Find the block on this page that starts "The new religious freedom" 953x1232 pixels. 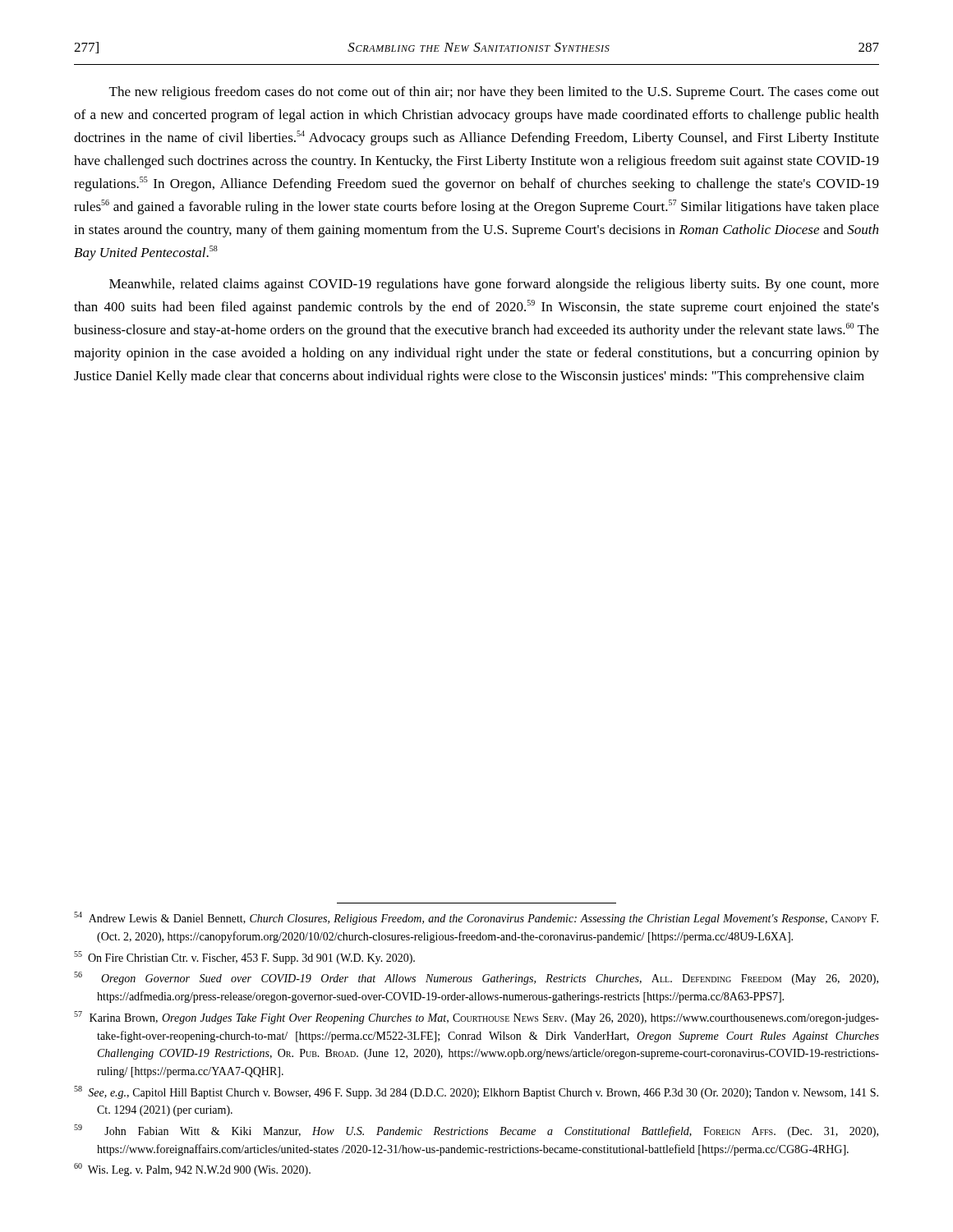(x=476, y=172)
